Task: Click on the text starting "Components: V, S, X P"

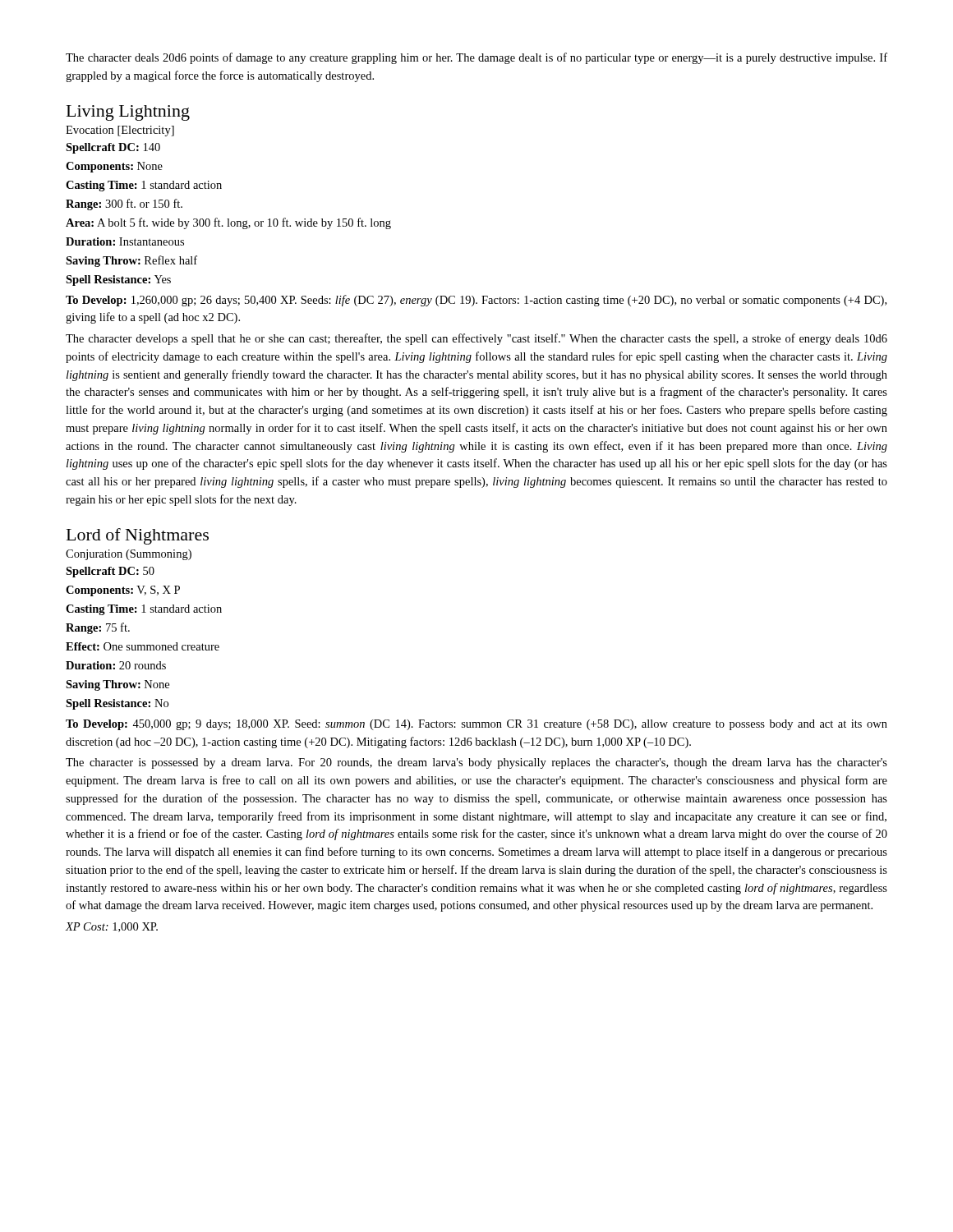Action: pos(123,589)
